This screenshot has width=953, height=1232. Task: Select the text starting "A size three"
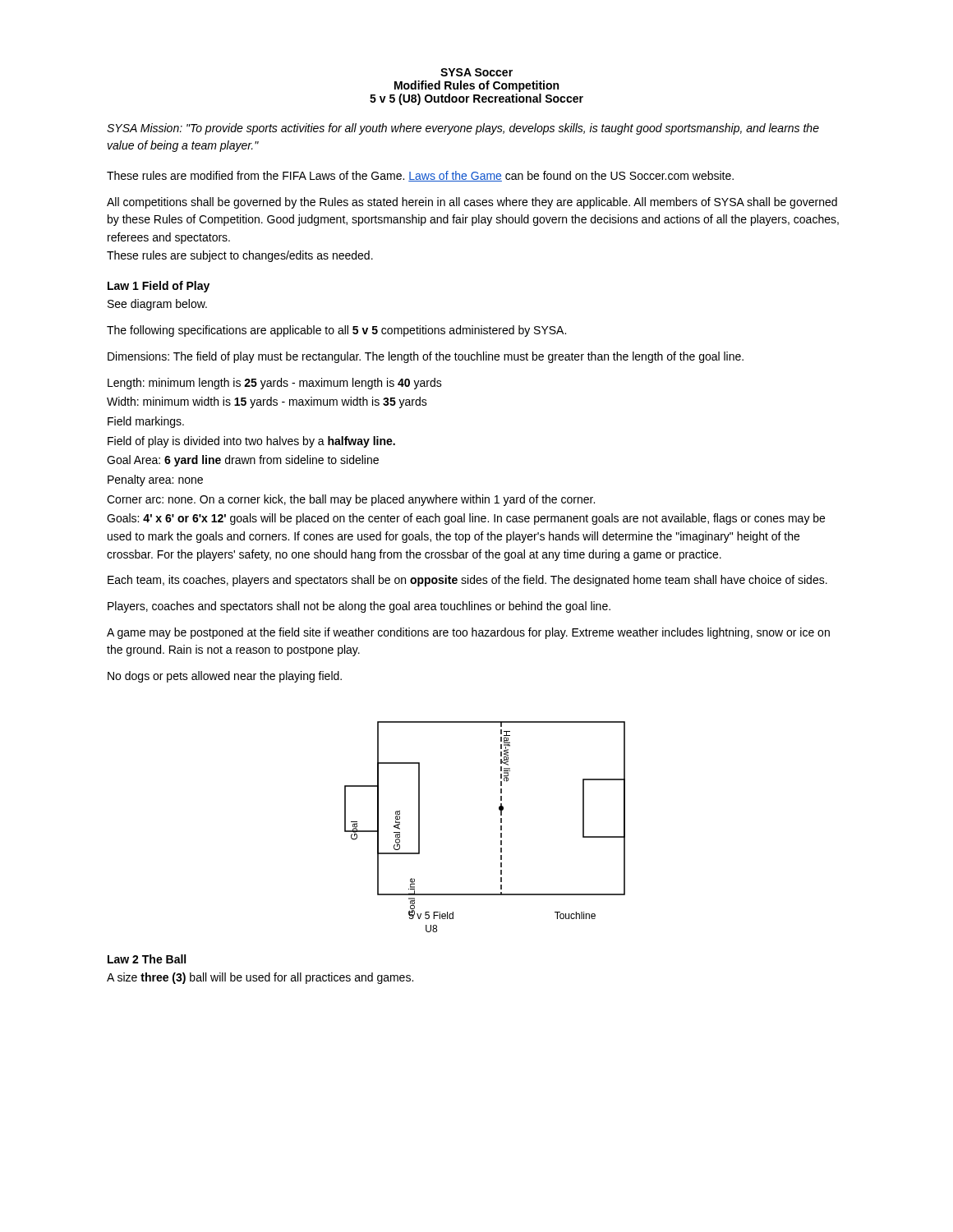click(261, 977)
